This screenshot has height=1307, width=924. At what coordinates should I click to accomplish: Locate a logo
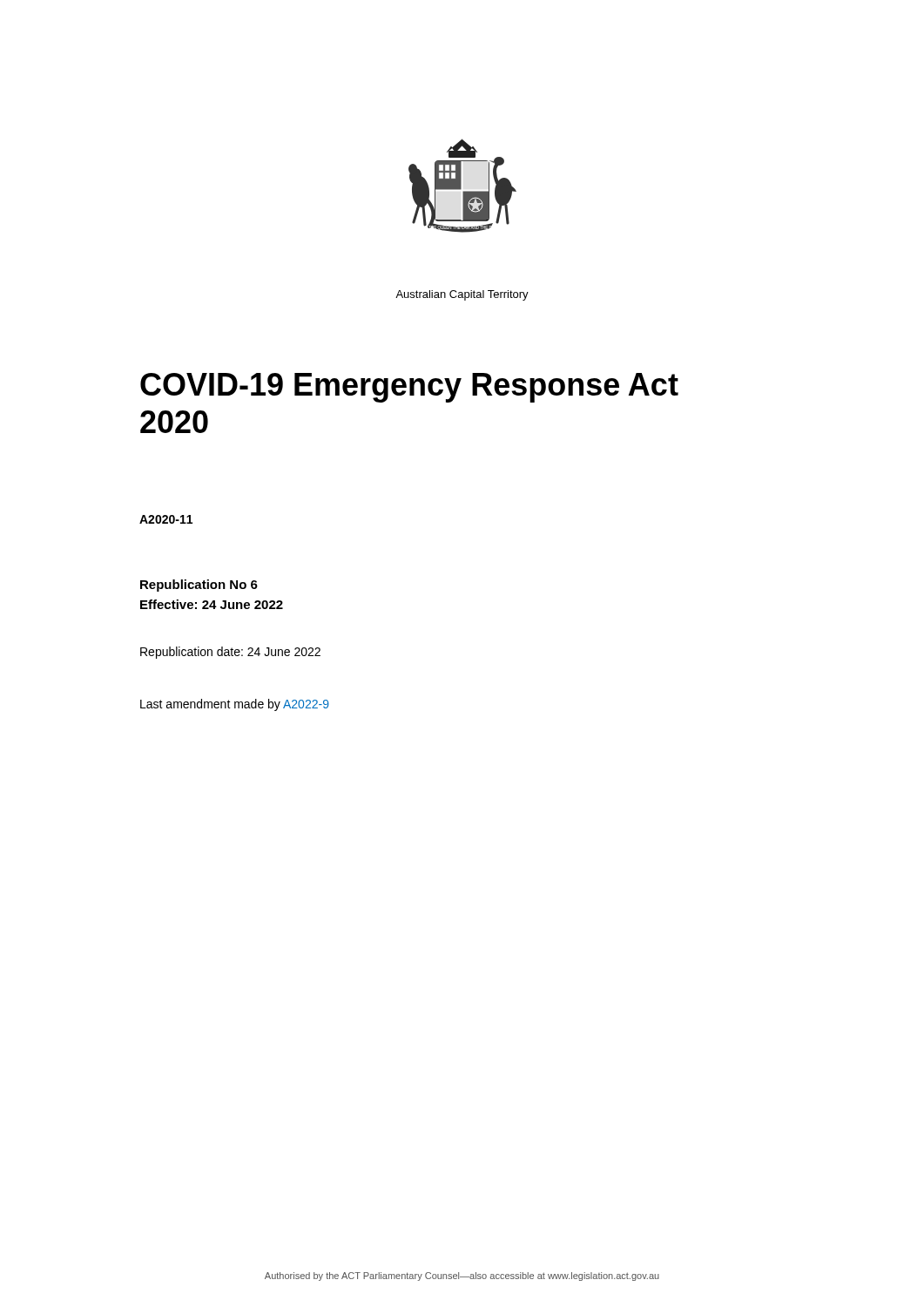(462, 189)
